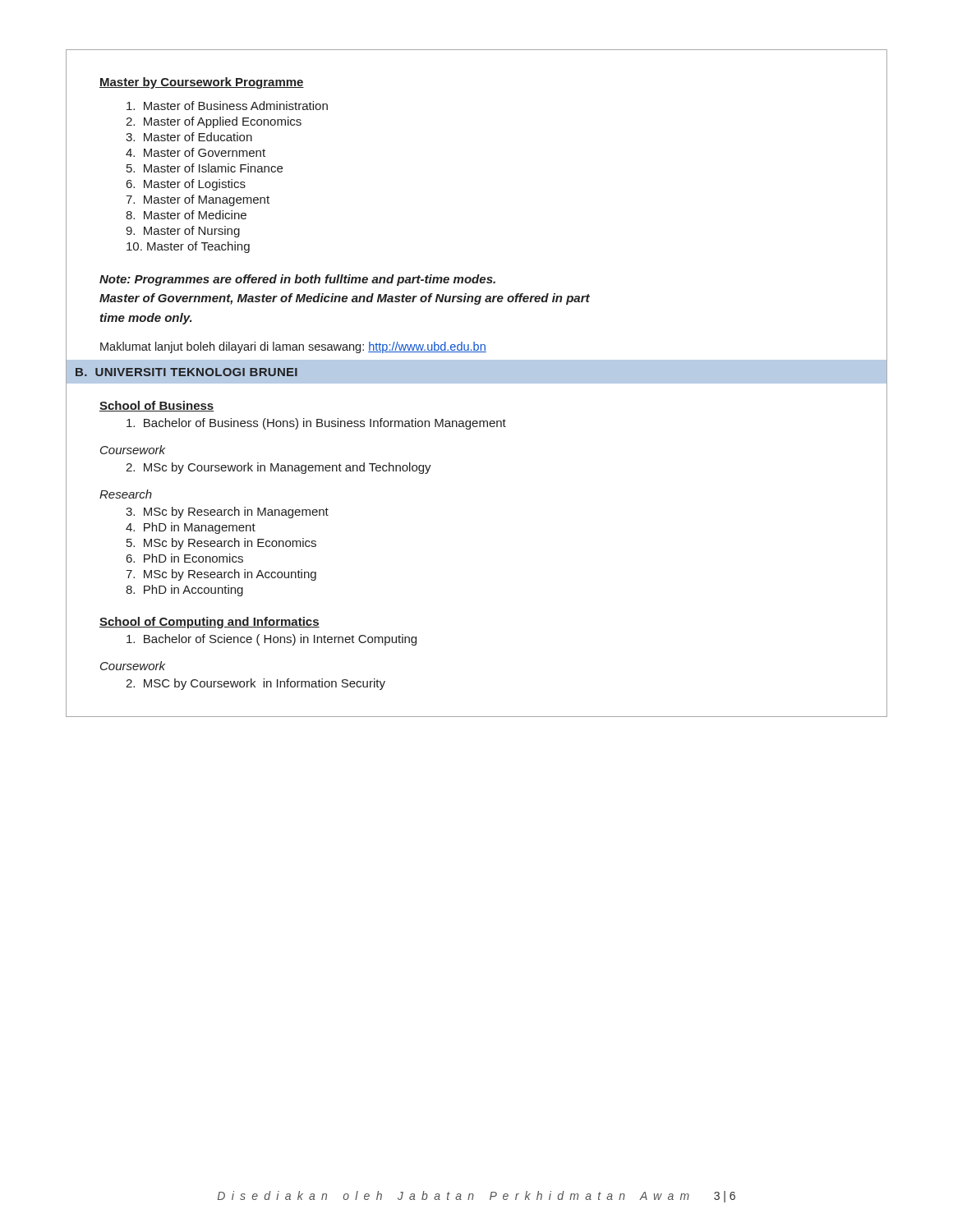The width and height of the screenshot is (953, 1232).
Task: Click where it says "8. PhD in Accounting"
Action: (185, 589)
